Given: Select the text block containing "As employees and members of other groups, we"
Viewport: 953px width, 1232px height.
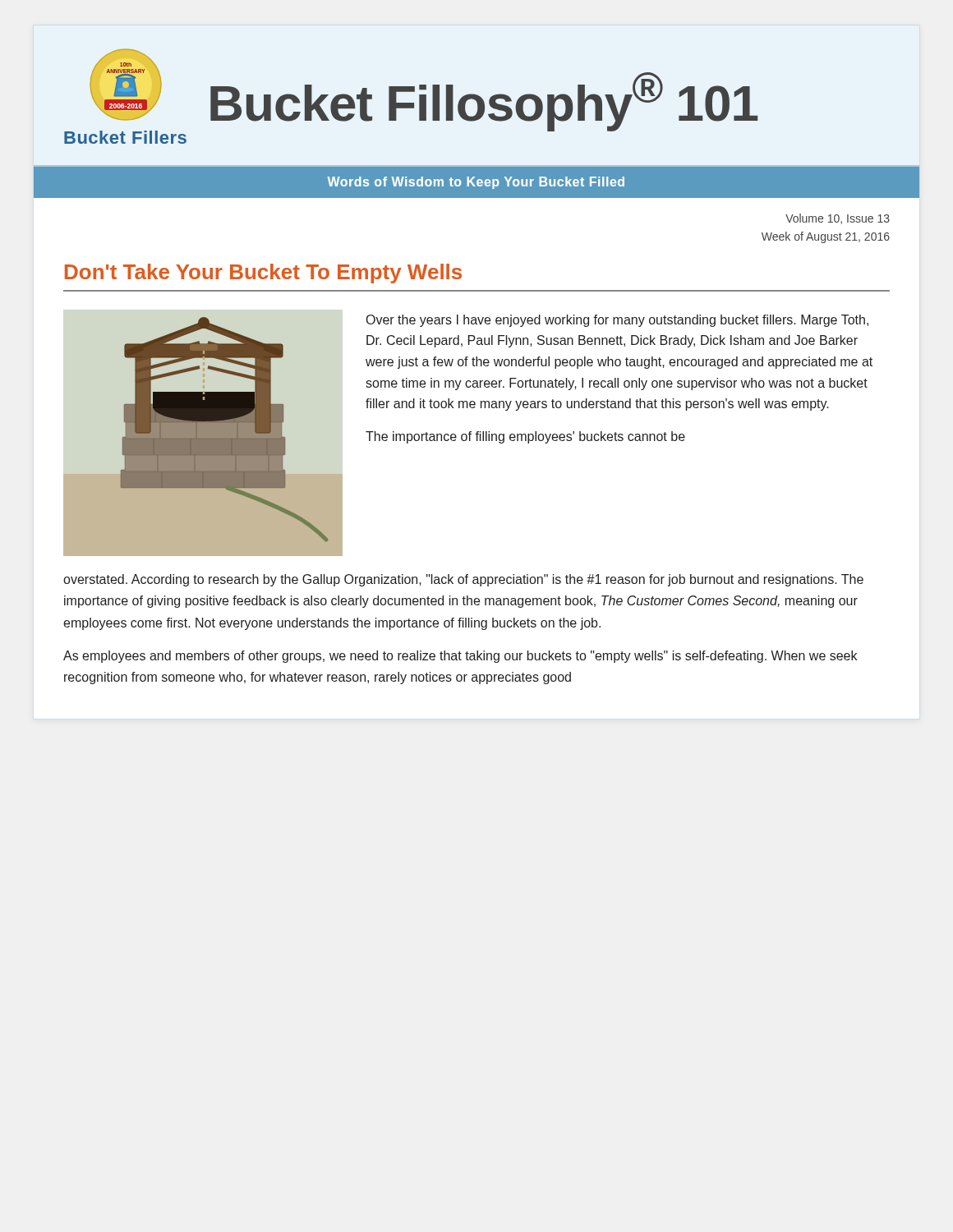Looking at the screenshot, I should (x=460, y=667).
